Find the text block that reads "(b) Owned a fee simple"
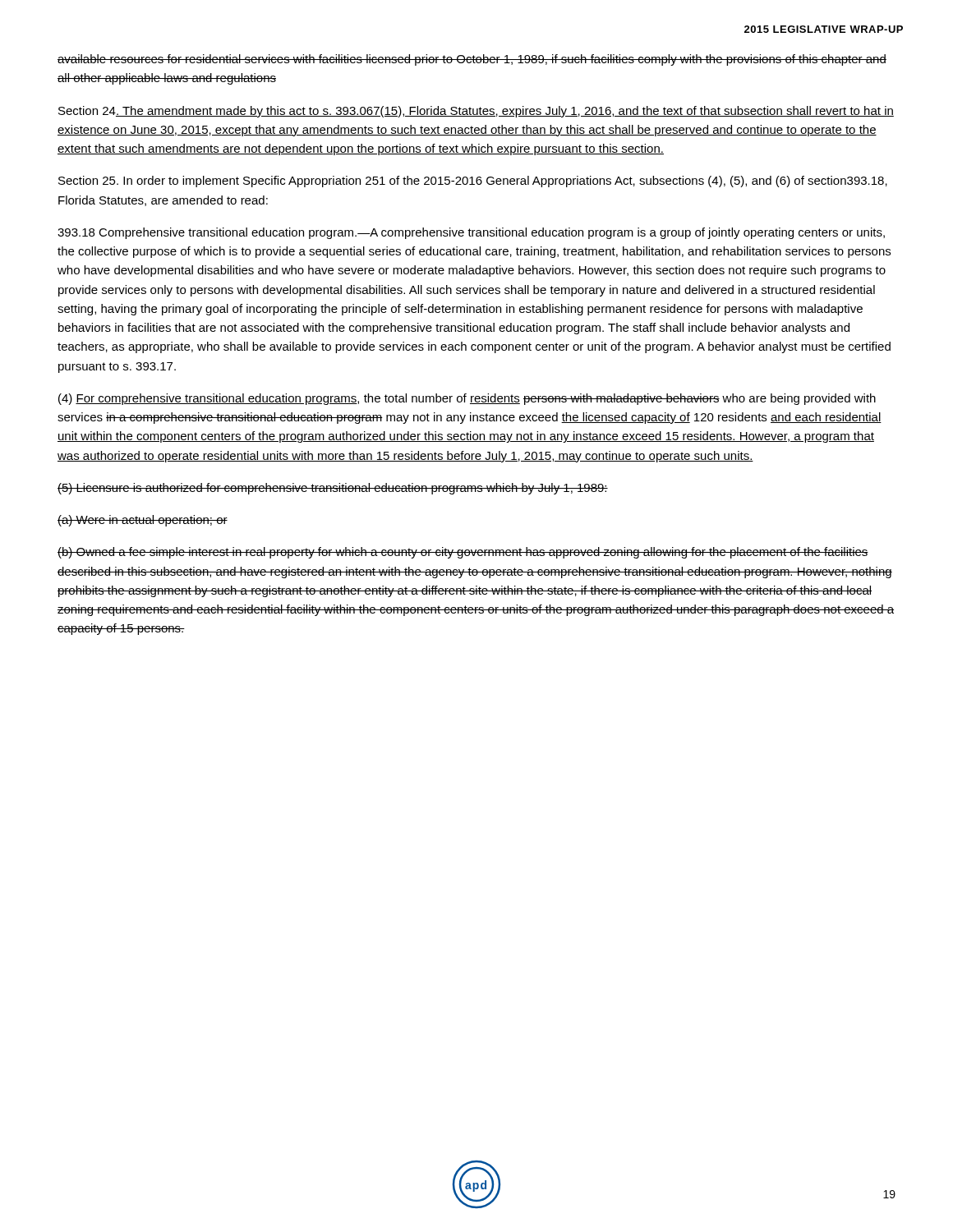Screen dimensions: 1232x953 [x=476, y=590]
